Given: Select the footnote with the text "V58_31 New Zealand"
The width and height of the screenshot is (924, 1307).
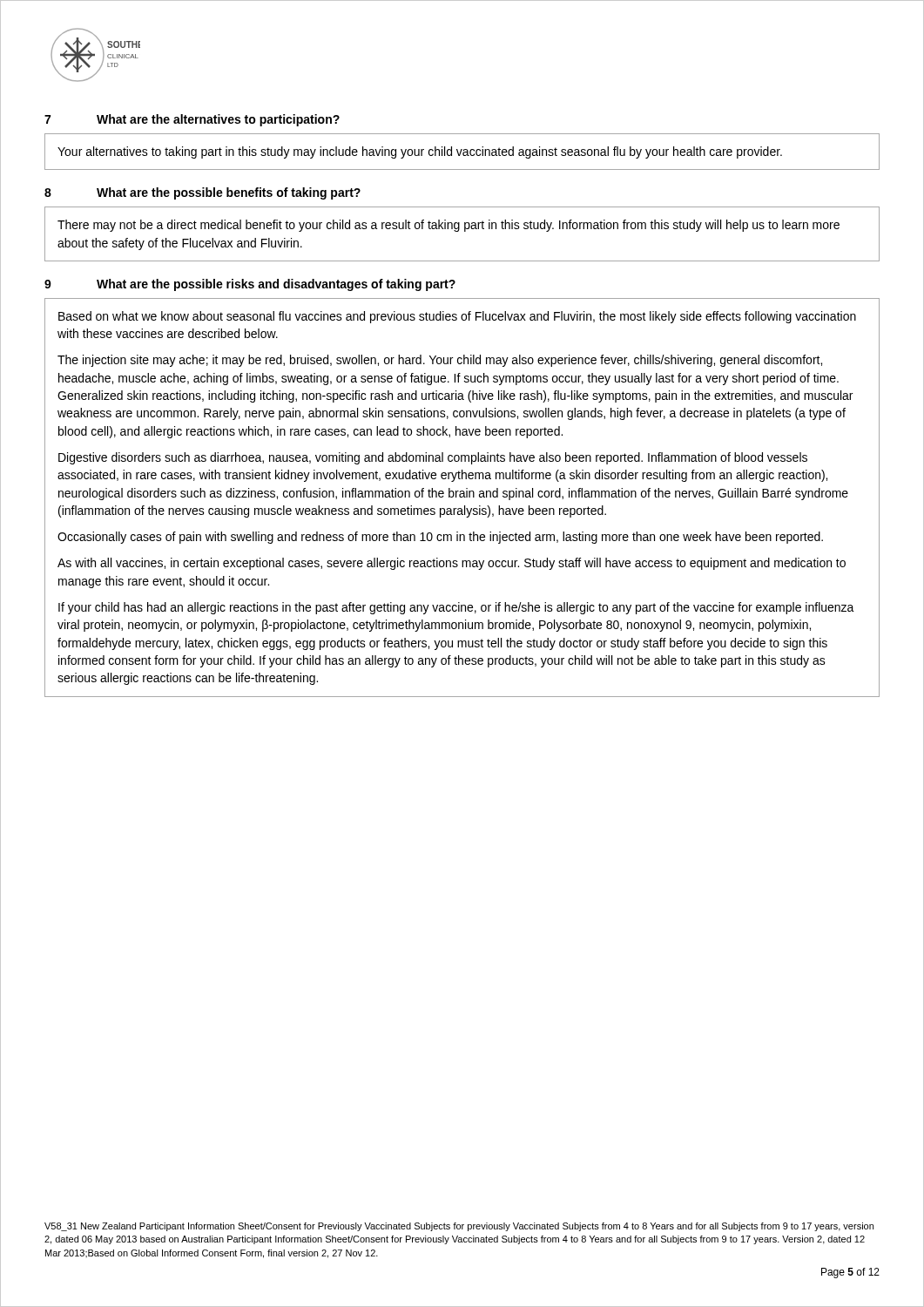Looking at the screenshot, I should tap(459, 1239).
